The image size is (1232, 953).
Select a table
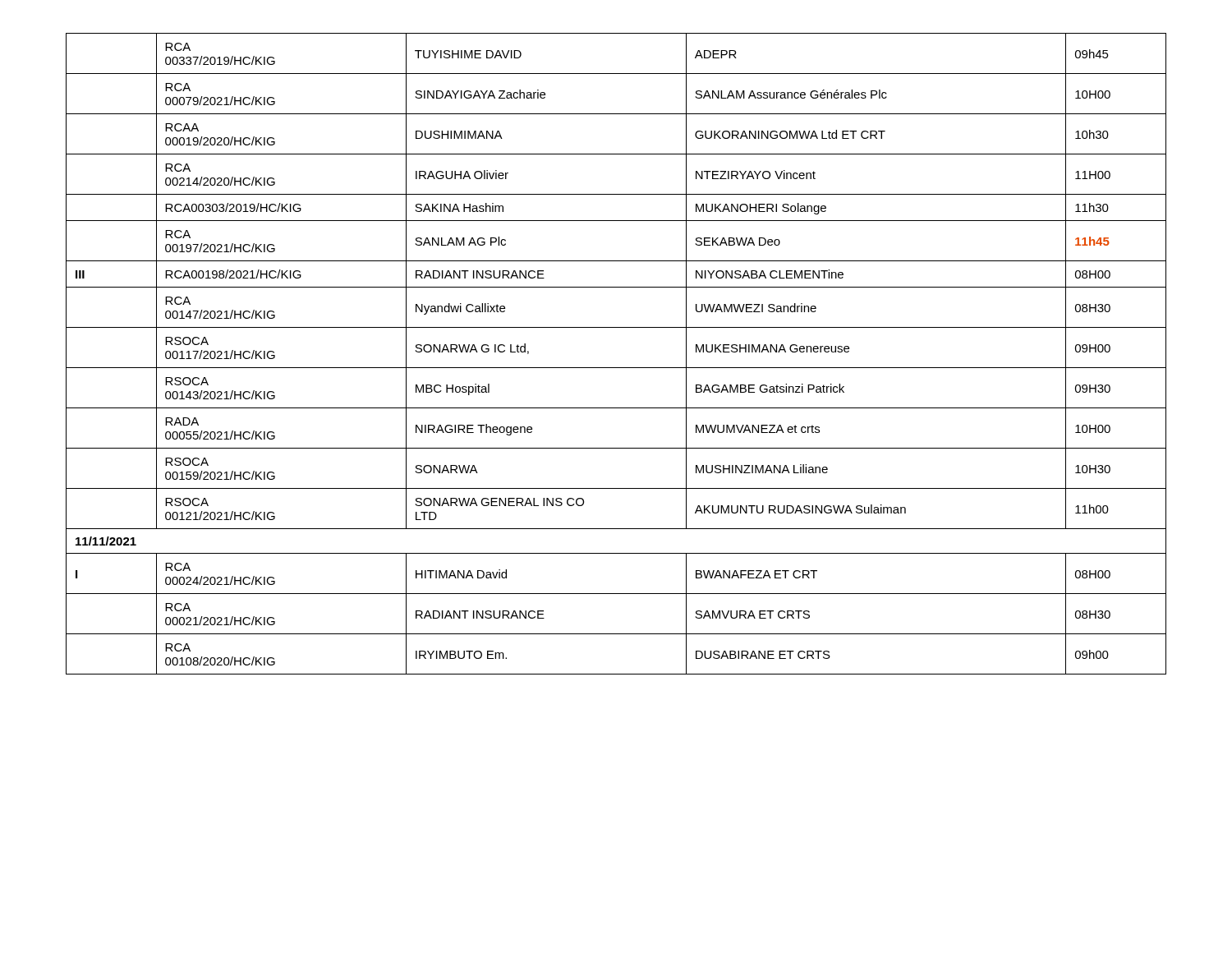pyautogui.click(x=616, y=354)
